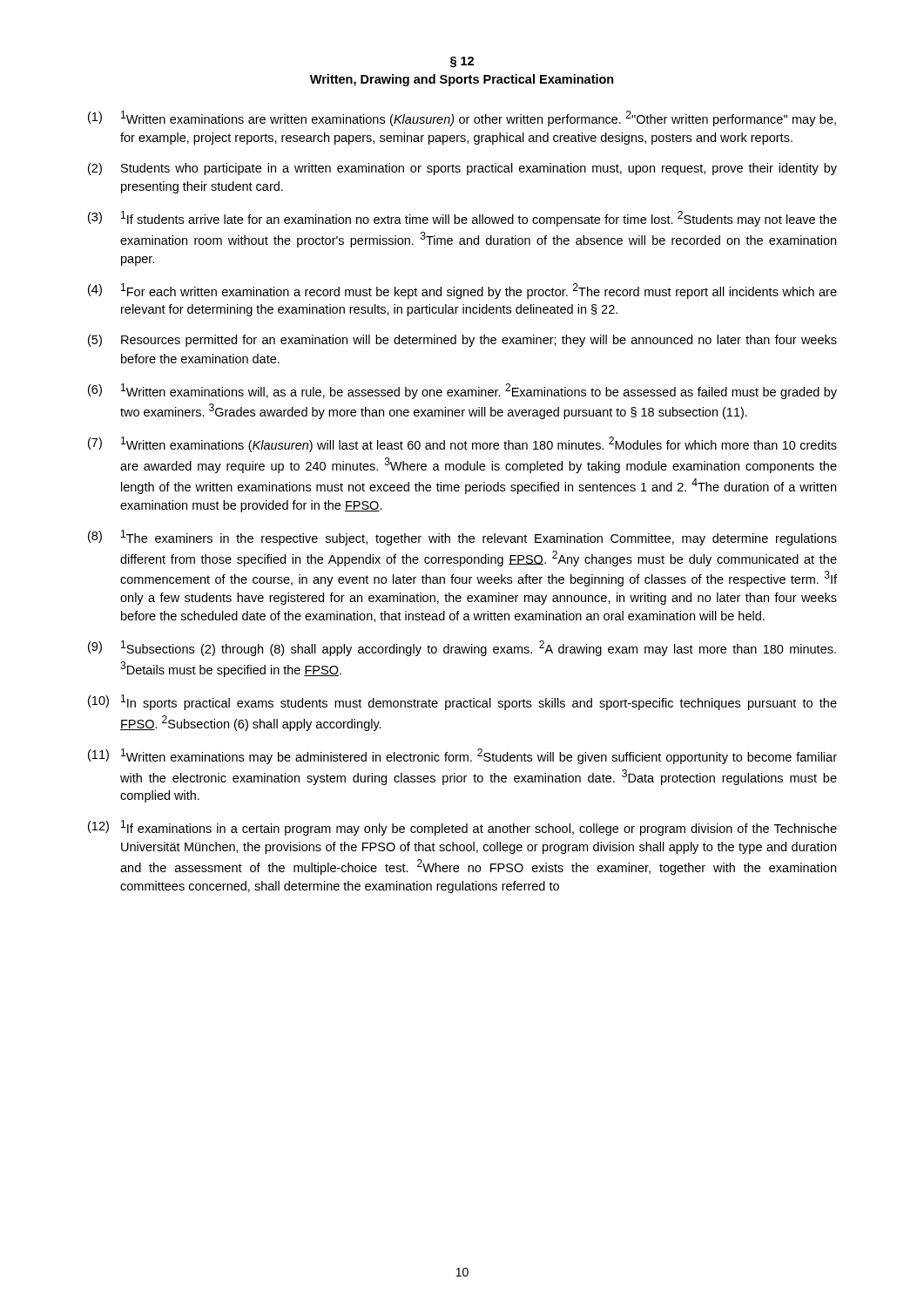The height and width of the screenshot is (1307, 924).
Task: Locate the text block starting "(11) 1Written examinations may be"
Action: click(x=462, y=776)
